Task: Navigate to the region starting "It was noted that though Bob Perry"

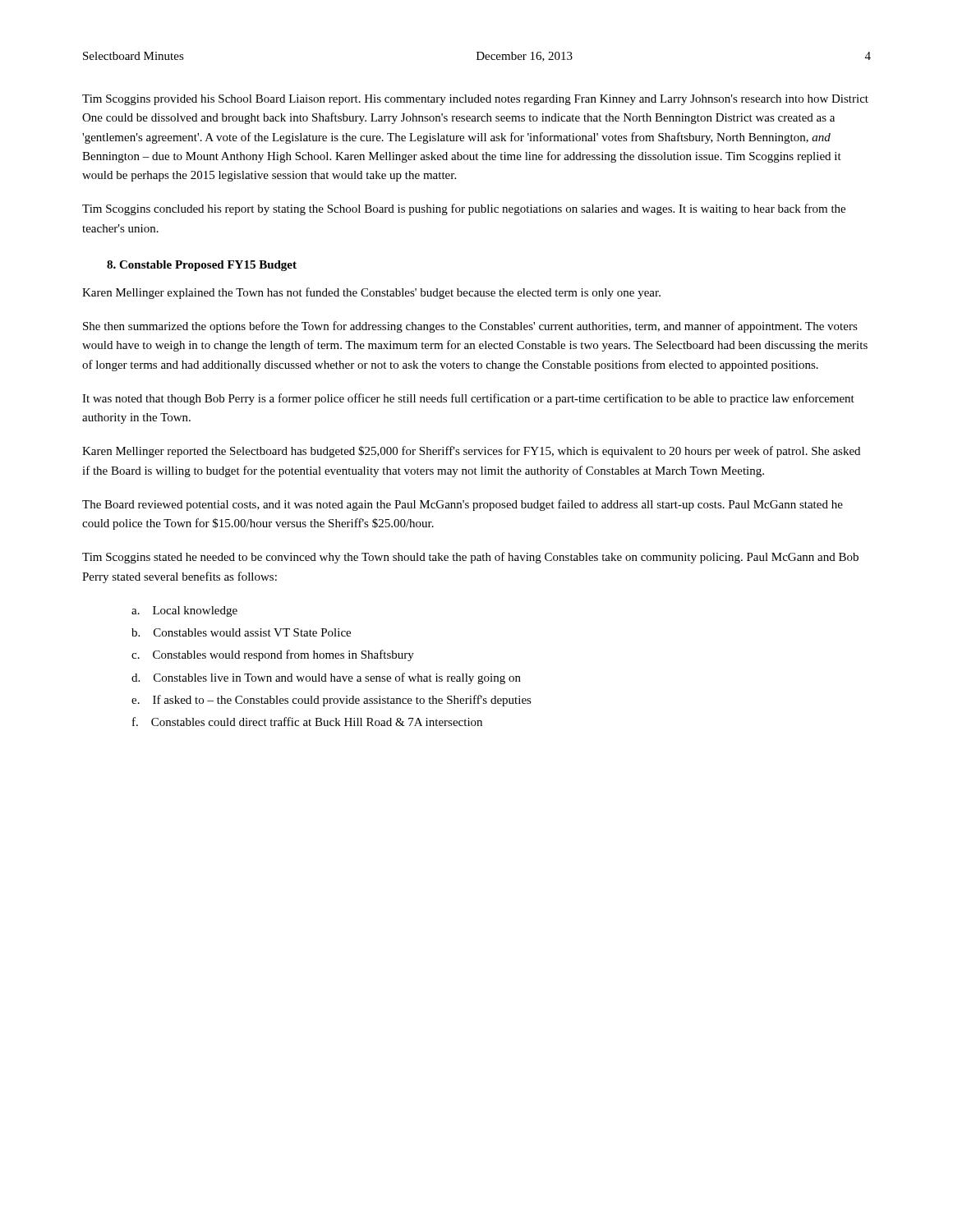Action: (x=468, y=408)
